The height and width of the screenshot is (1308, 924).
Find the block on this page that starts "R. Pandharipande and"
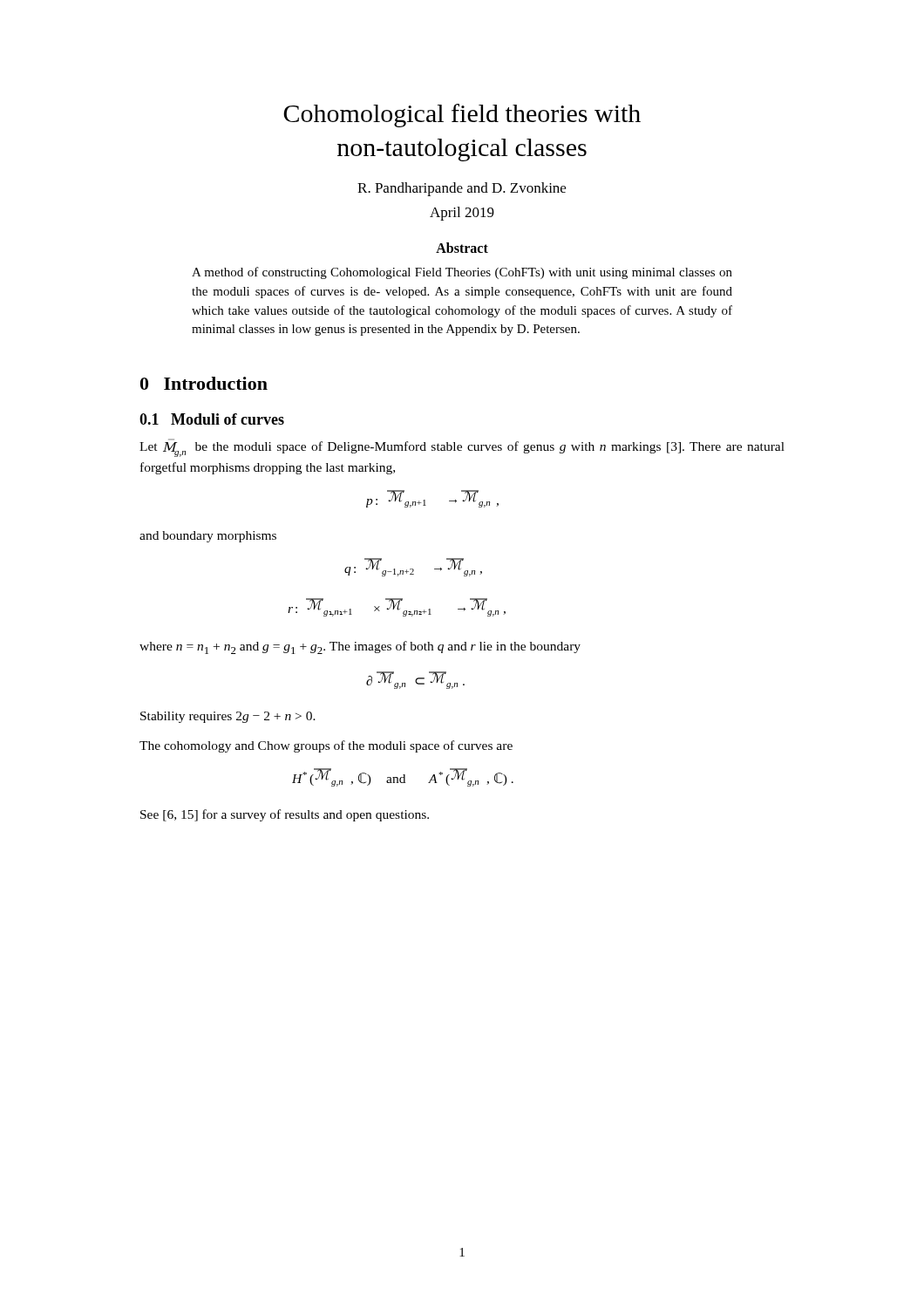point(462,188)
